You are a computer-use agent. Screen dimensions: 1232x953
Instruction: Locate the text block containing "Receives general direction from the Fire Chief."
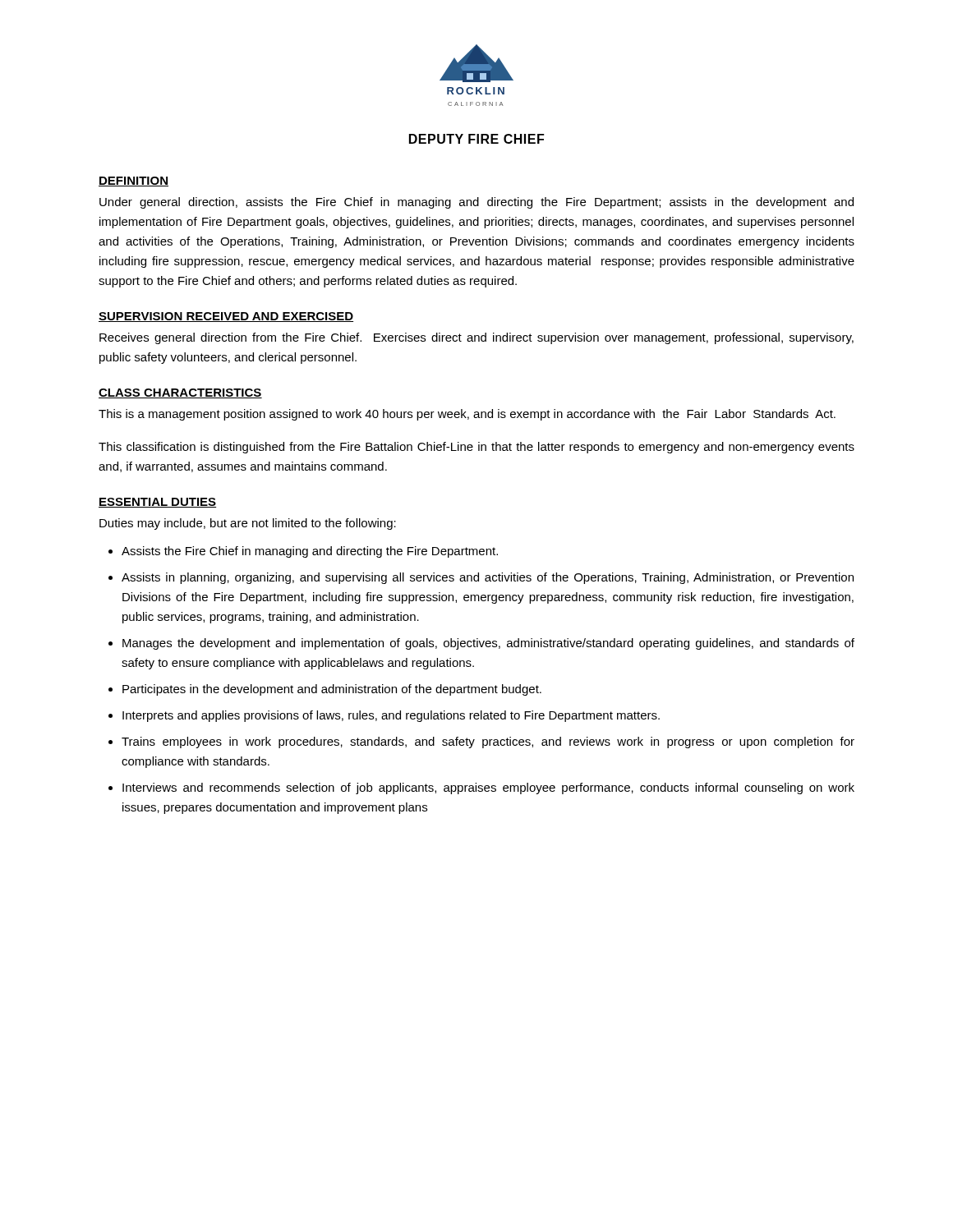pos(476,347)
